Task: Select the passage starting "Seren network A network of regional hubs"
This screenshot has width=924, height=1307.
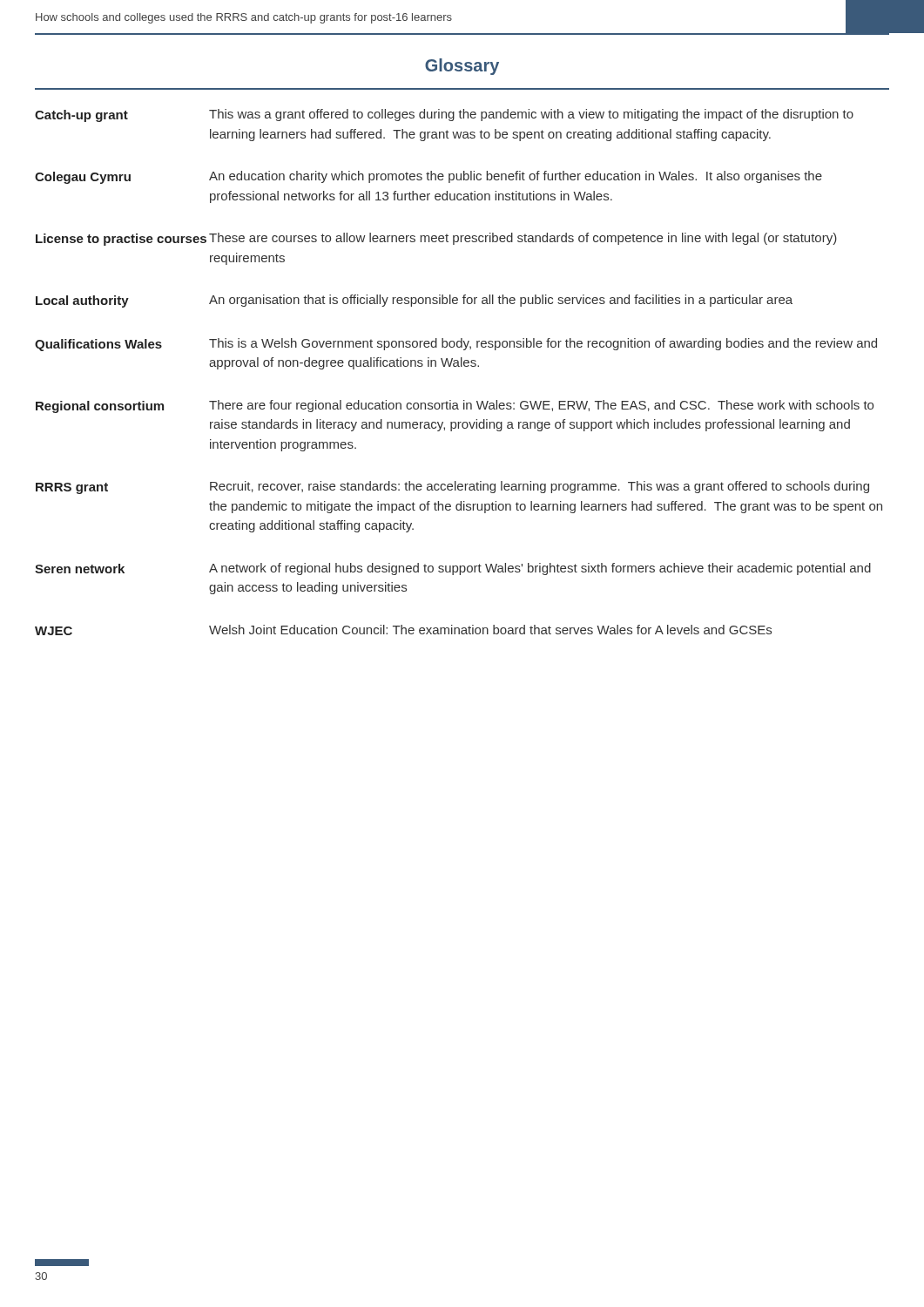Action: tap(462, 578)
